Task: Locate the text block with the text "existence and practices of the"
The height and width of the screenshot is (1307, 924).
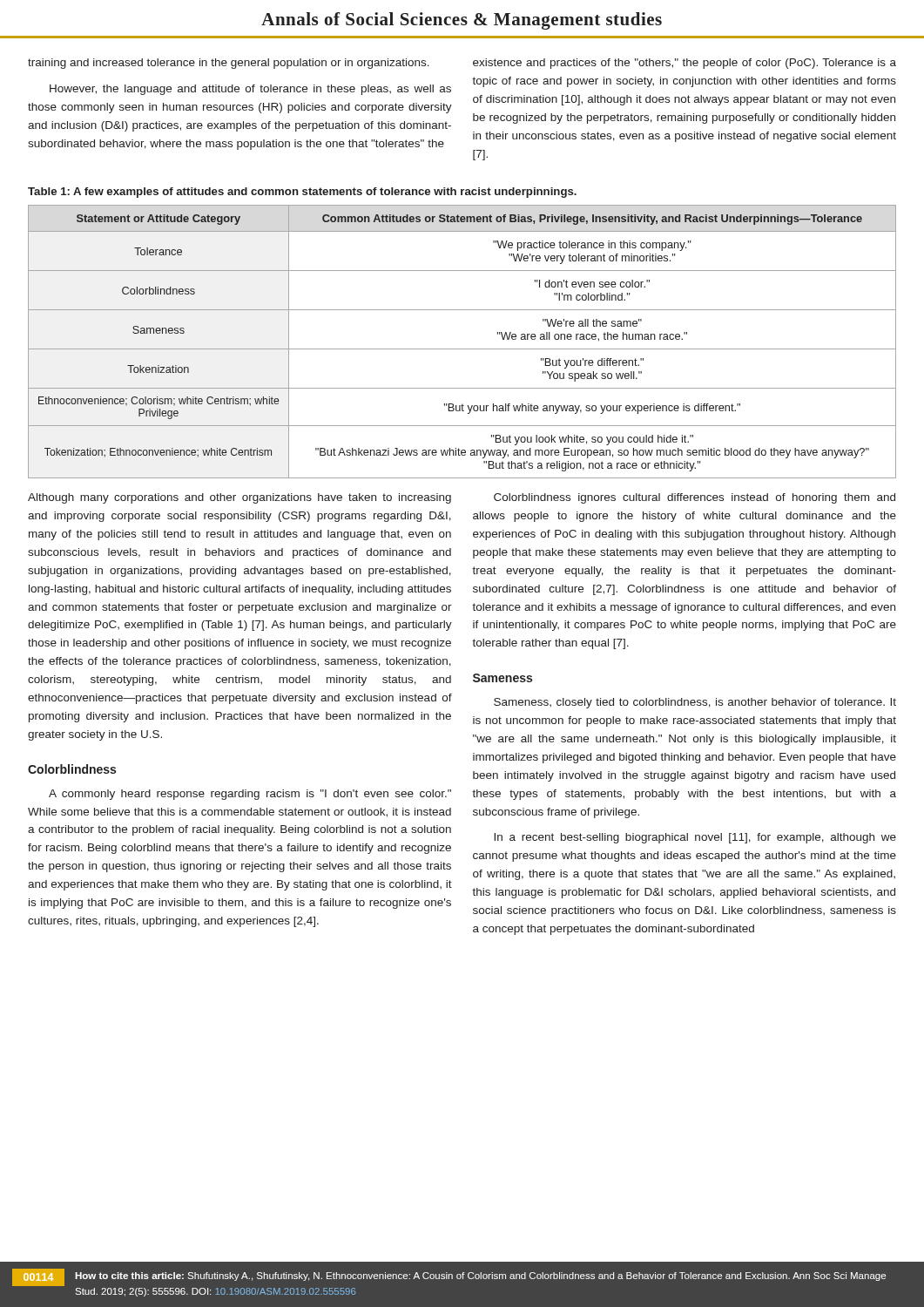Action: [684, 109]
